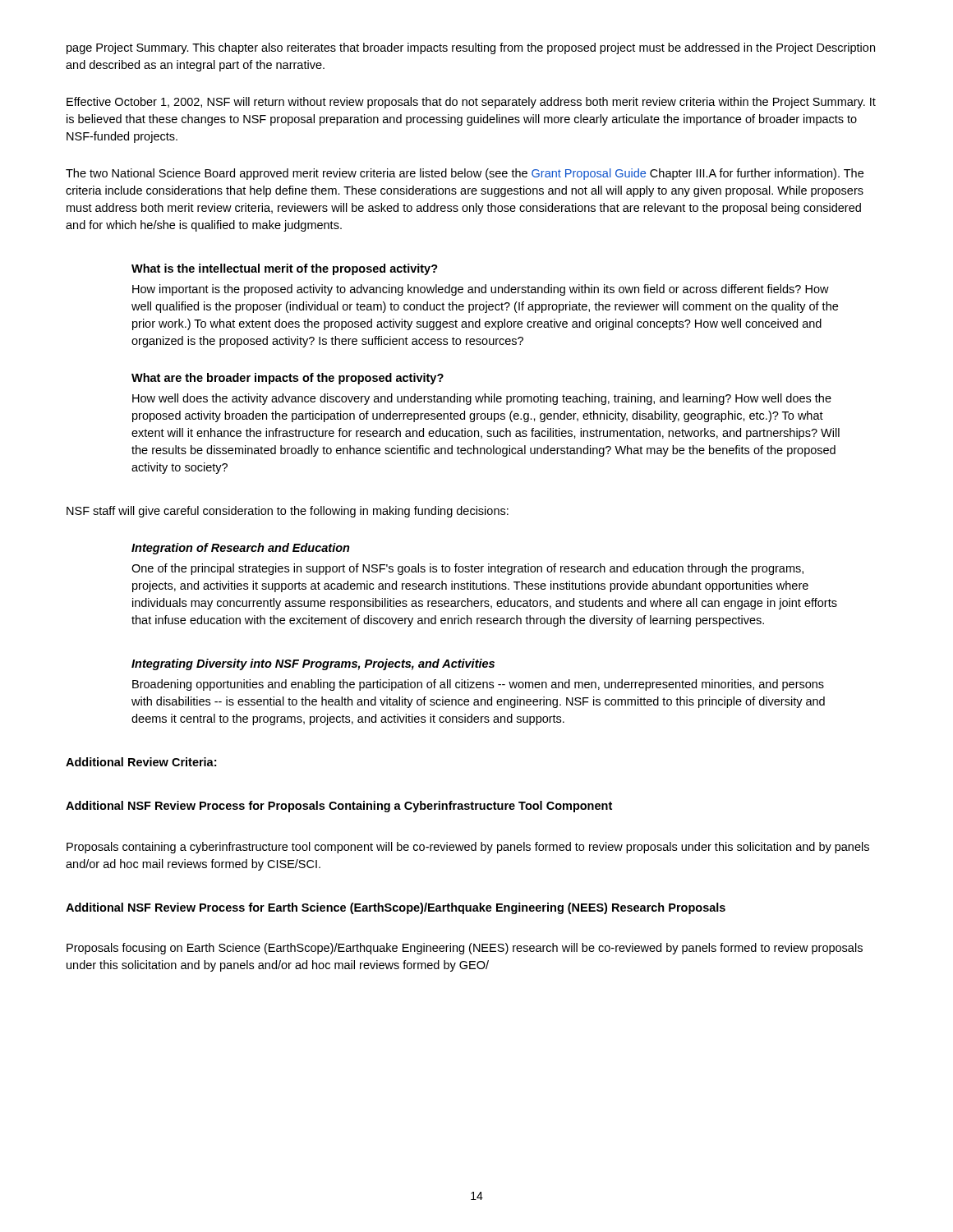Viewport: 953px width, 1232px height.
Task: Find the region starting "The two National Science Board approved"
Action: click(465, 199)
